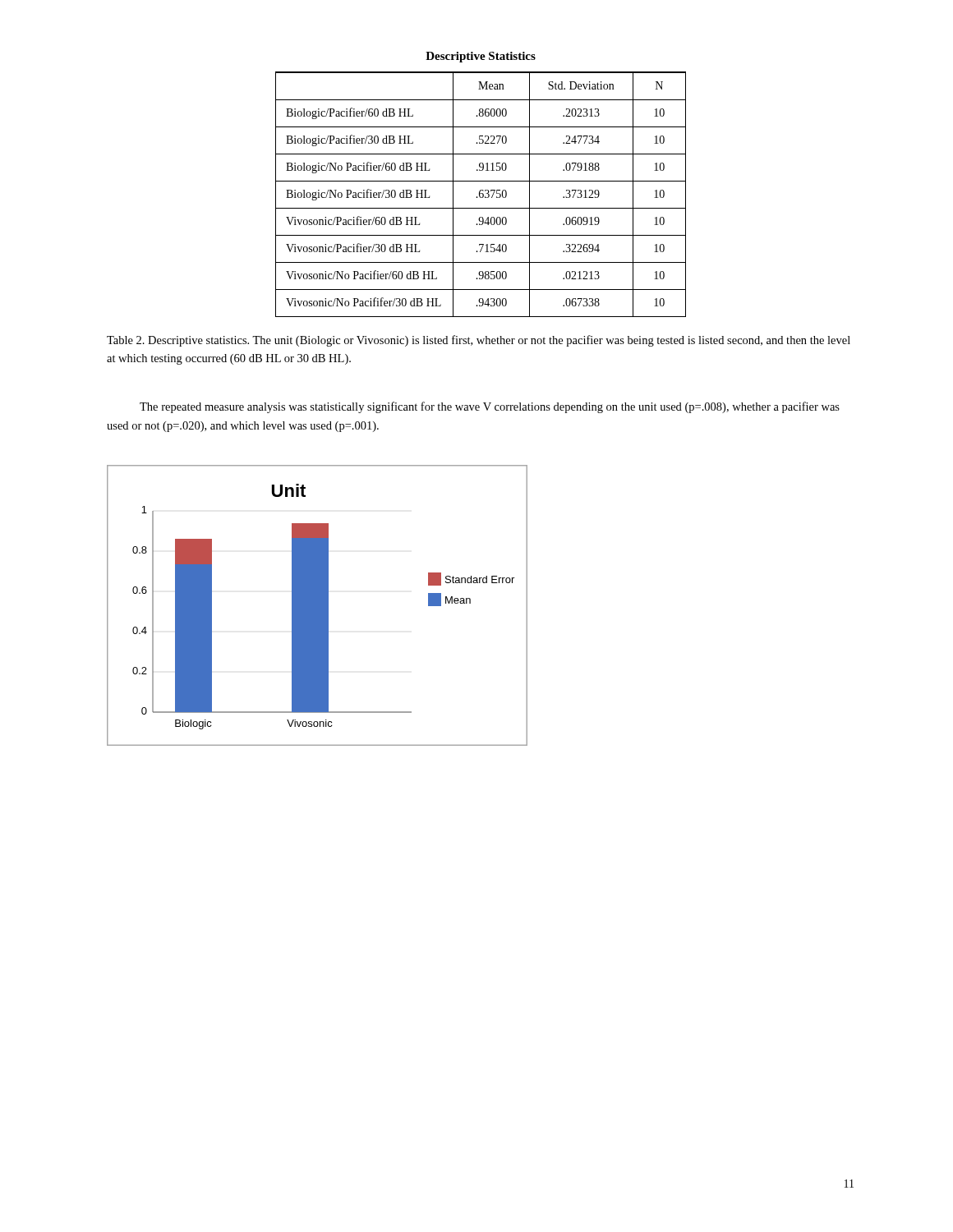This screenshot has width=953, height=1232.
Task: Find "Descriptive Statistics" on this page
Action: pos(481,56)
